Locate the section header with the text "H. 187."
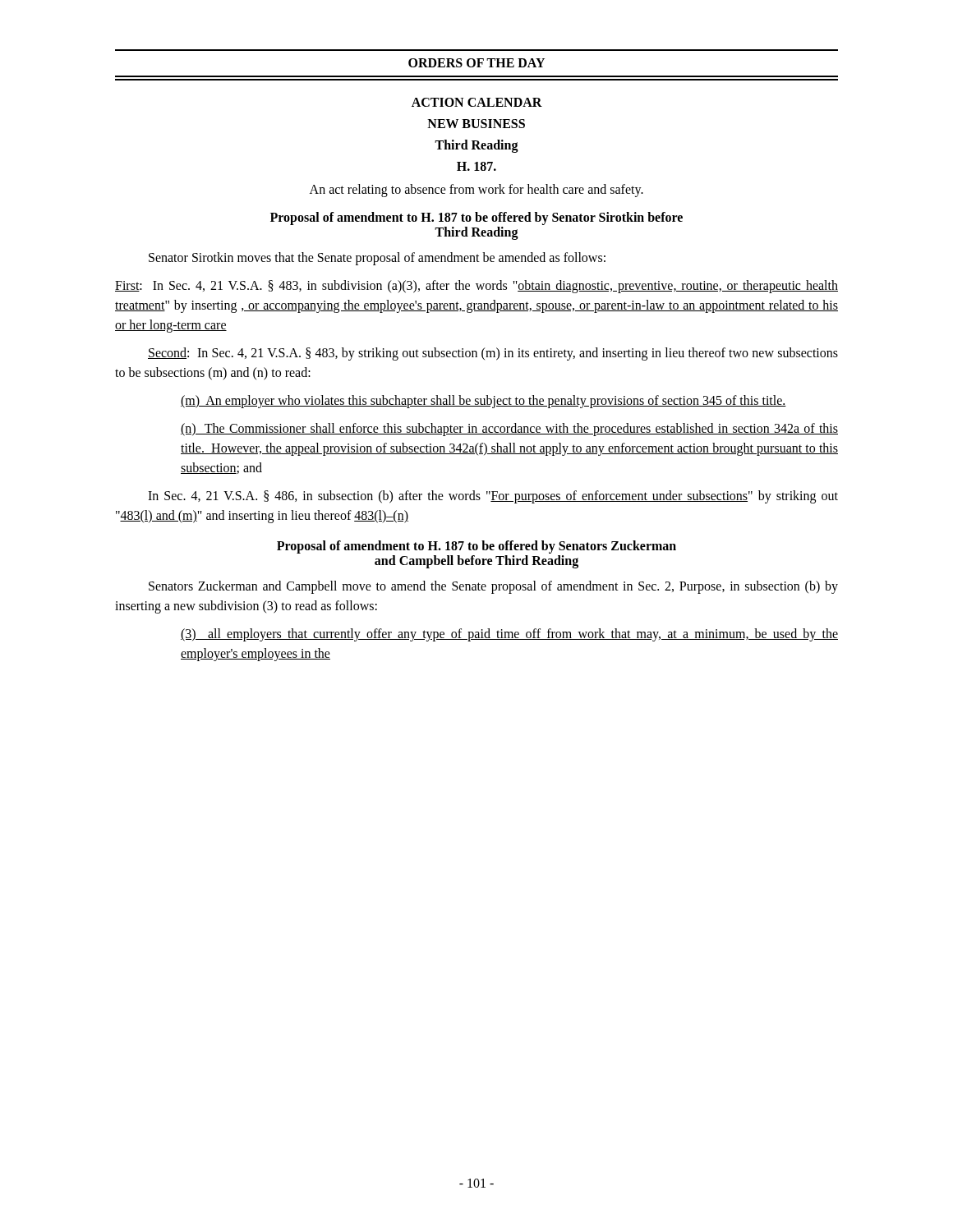Screen dimensions: 1232x953 [476, 166]
